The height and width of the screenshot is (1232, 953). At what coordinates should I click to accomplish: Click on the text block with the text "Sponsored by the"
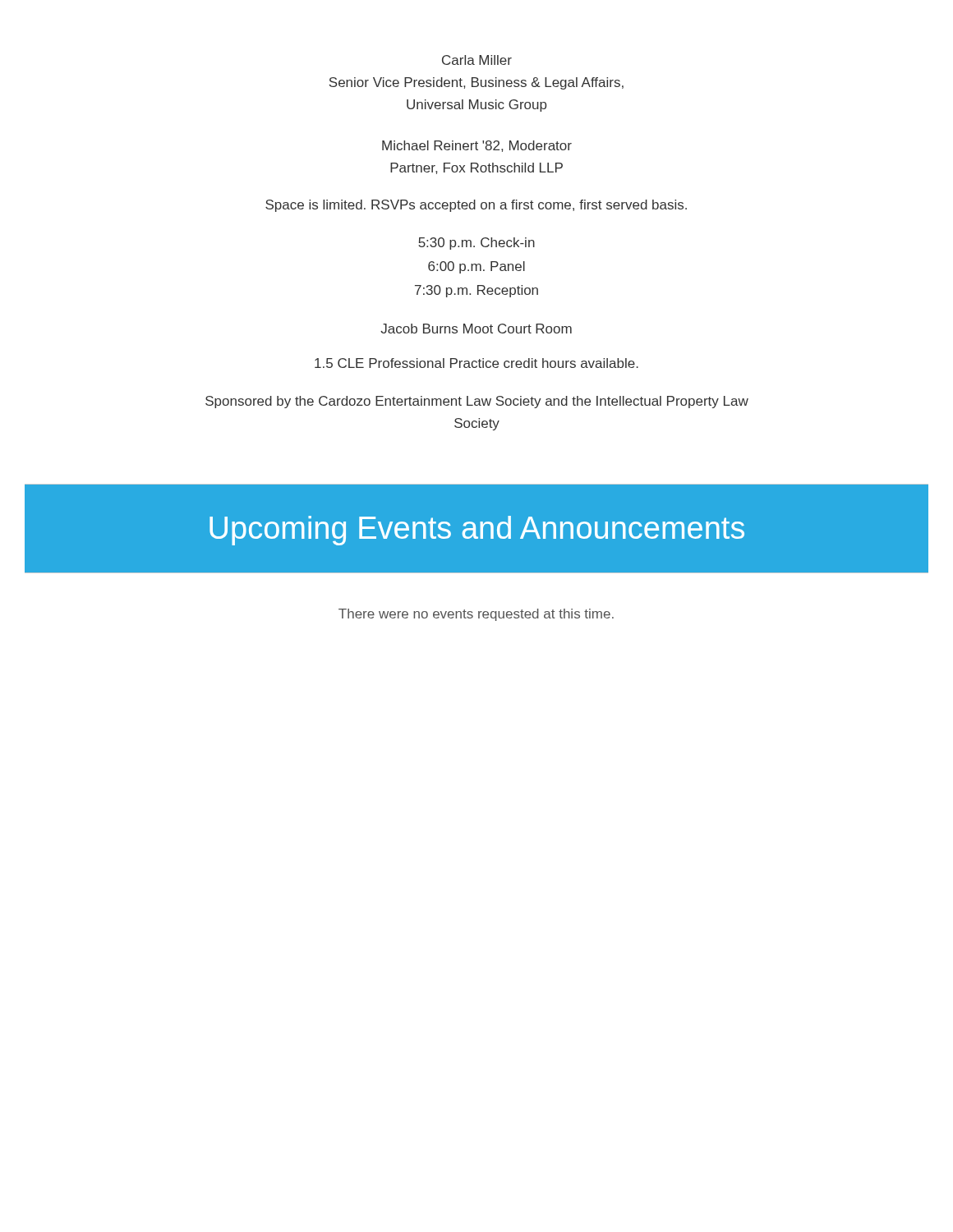click(476, 412)
